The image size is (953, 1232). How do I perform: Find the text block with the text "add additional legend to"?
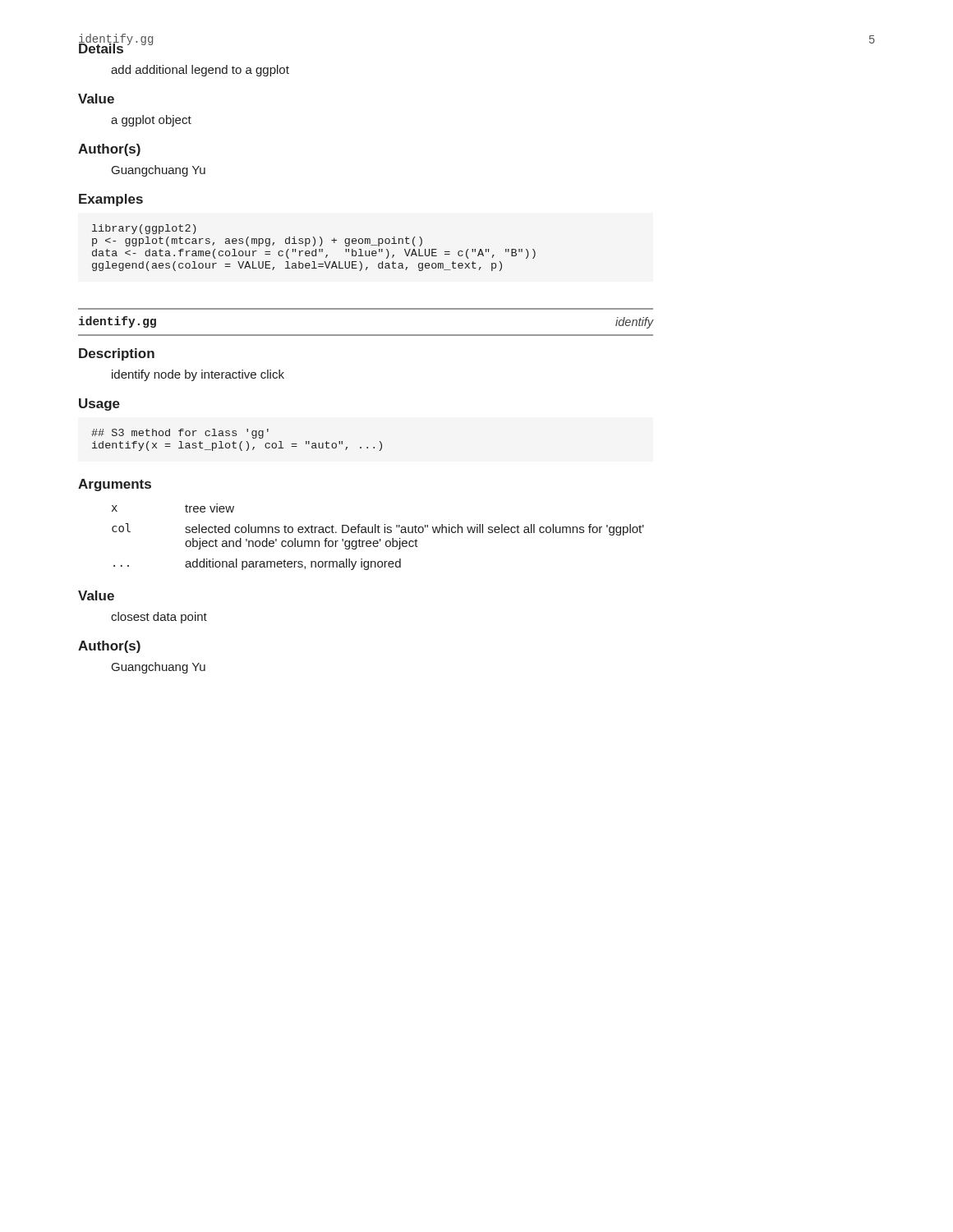click(x=200, y=69)
